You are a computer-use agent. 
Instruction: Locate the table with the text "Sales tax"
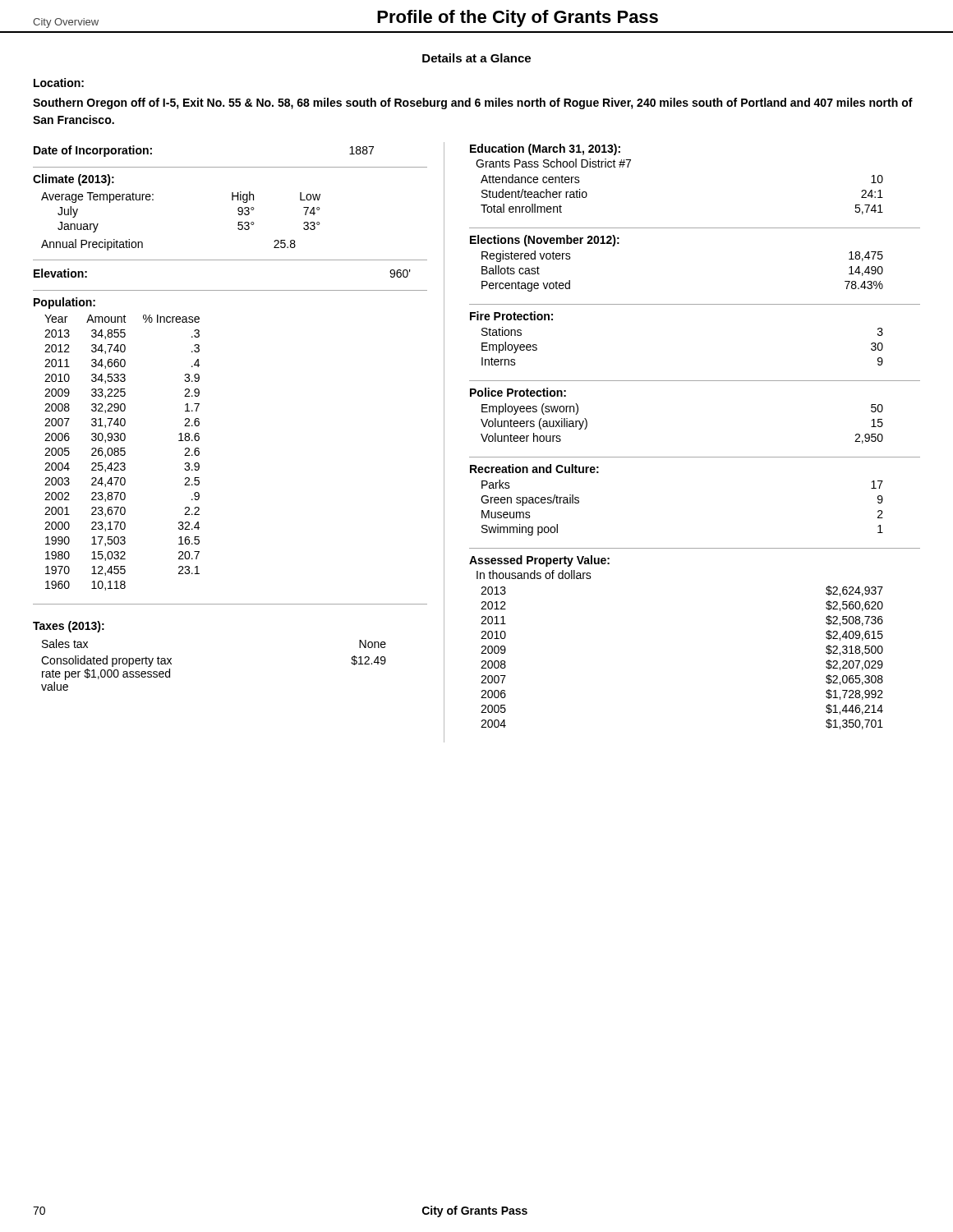point(230,657)
